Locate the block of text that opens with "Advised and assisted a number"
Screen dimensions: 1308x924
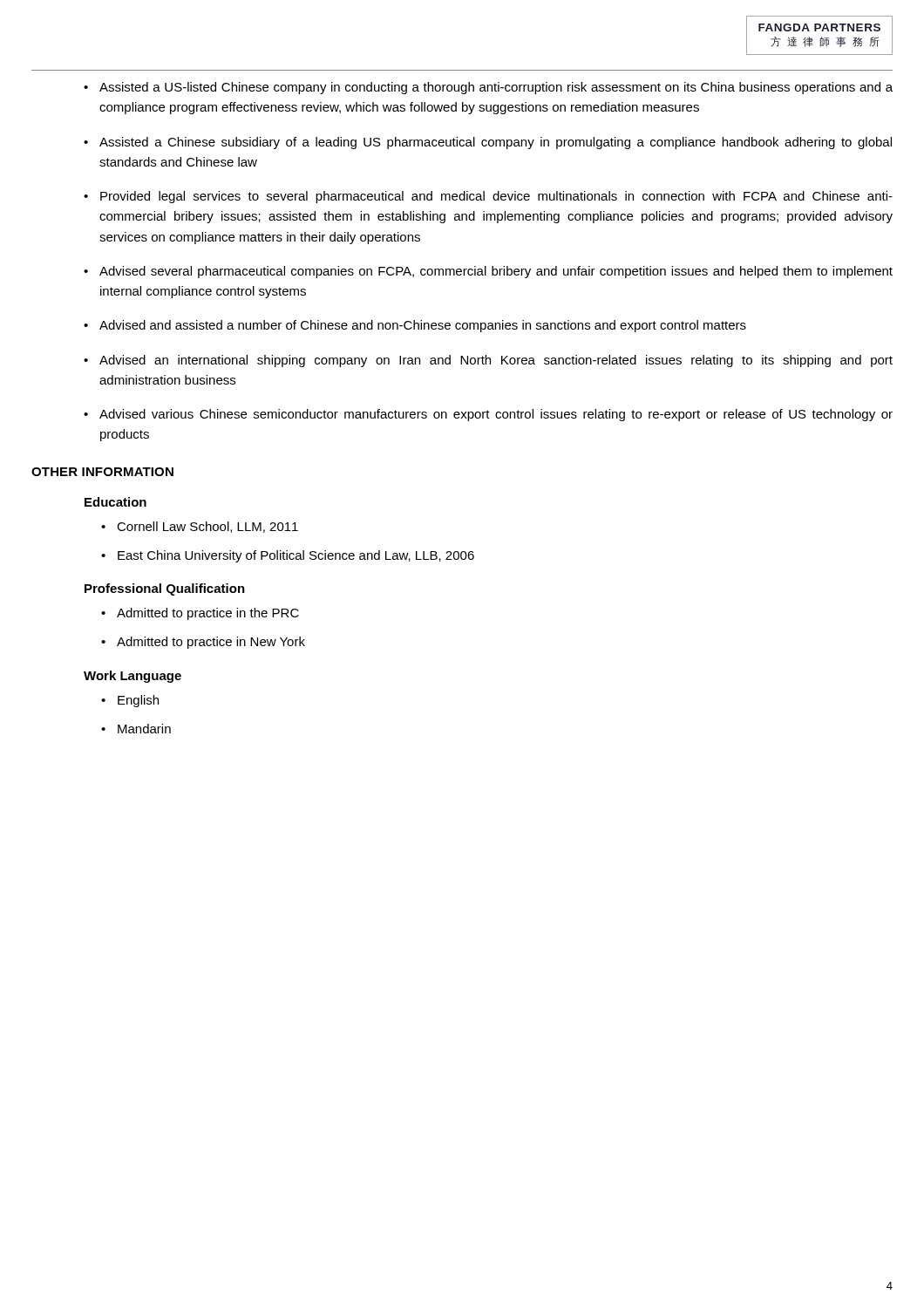point(488,325)
